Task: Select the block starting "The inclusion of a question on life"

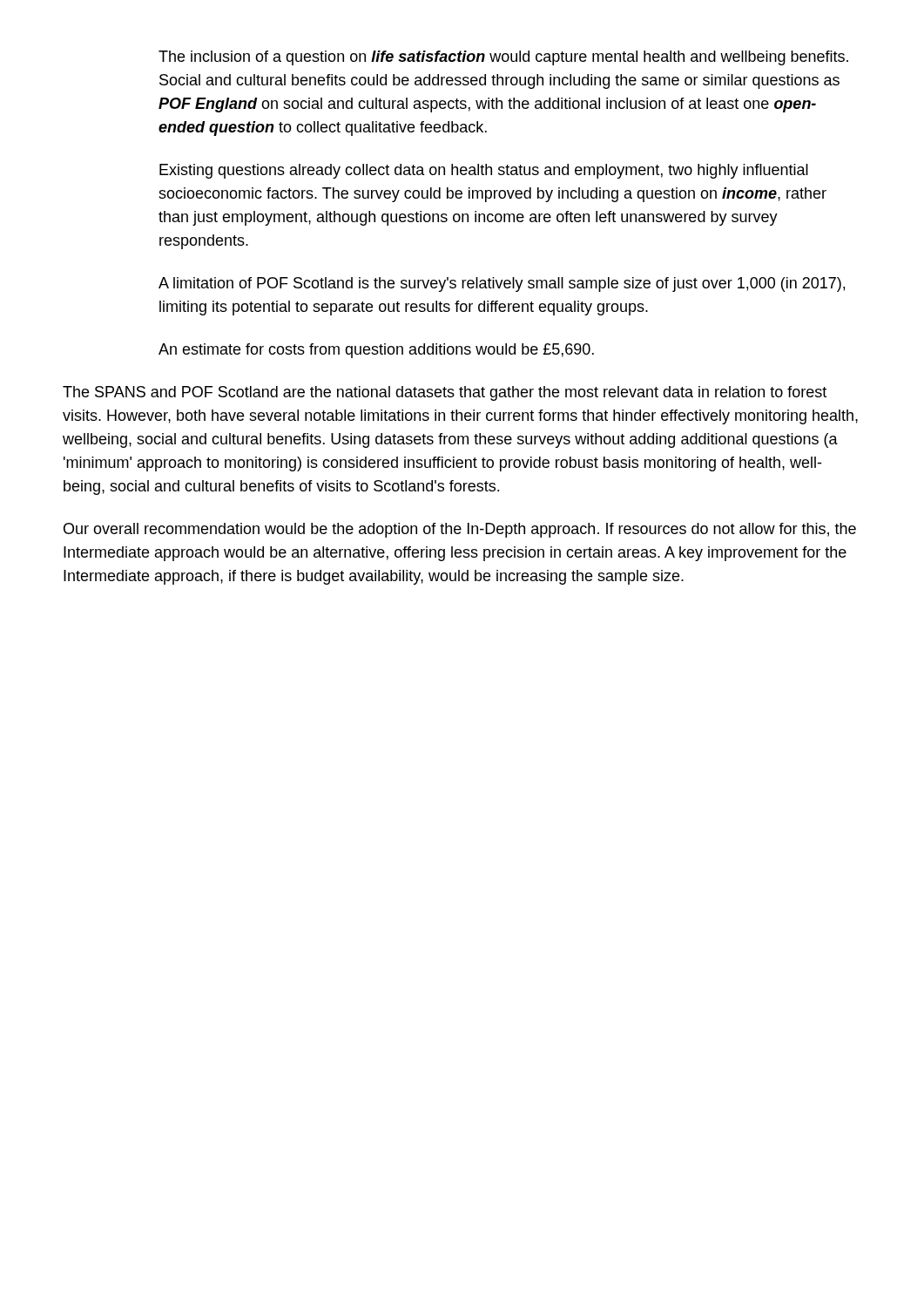Action: coord(504,92)
